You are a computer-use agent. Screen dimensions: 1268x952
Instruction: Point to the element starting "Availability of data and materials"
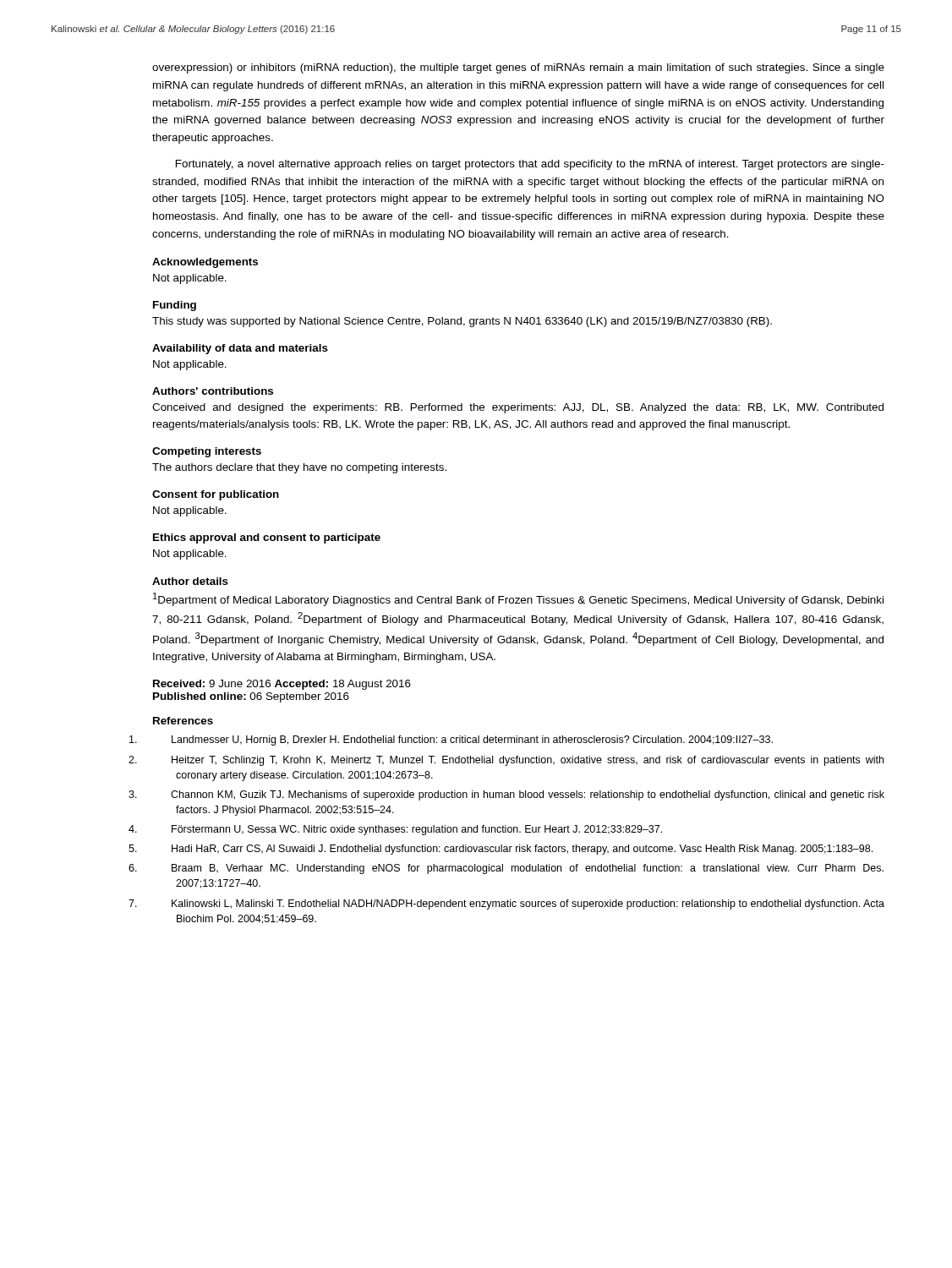[x=240, y=348]
